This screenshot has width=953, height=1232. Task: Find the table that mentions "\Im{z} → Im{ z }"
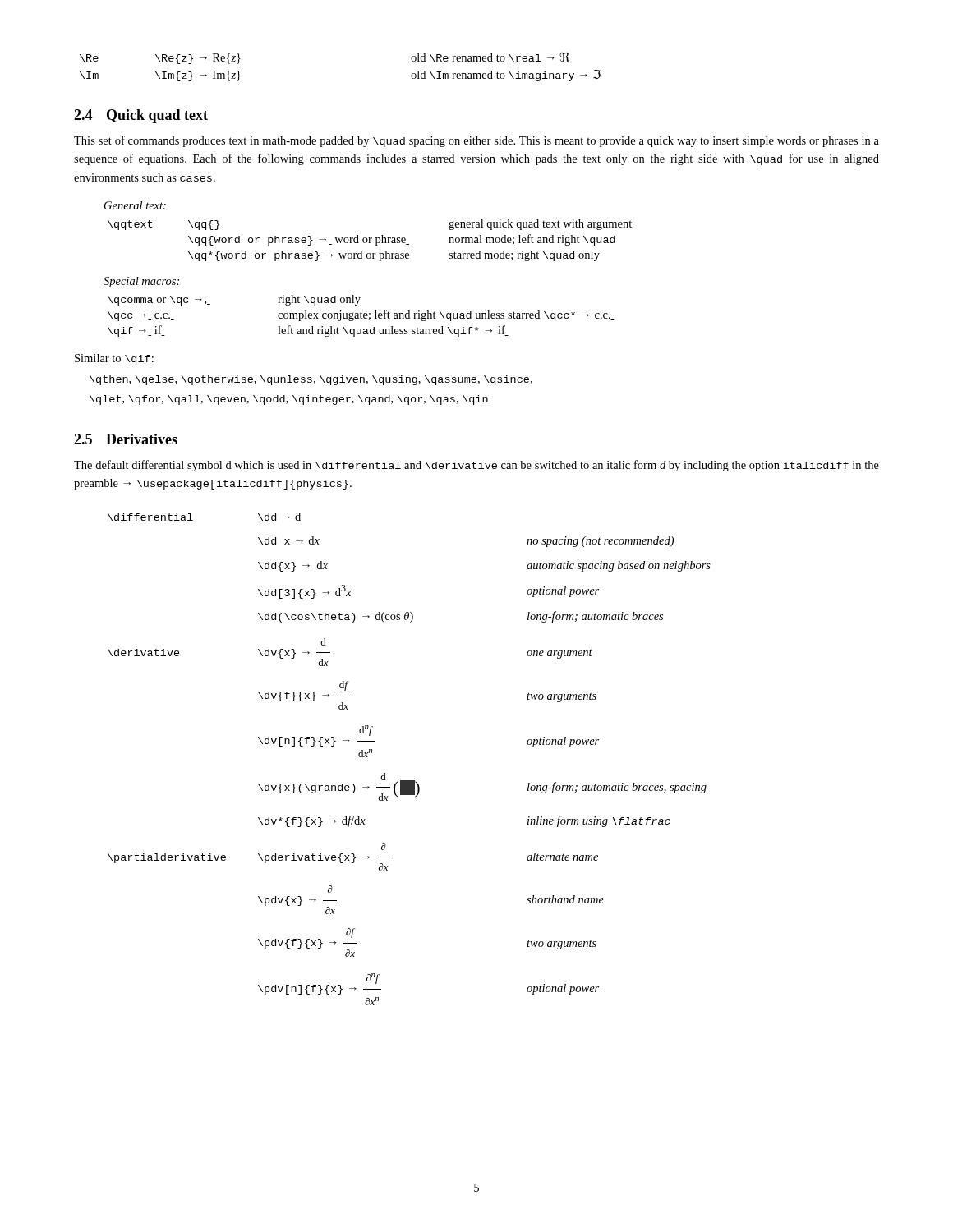tap(476, 67)
